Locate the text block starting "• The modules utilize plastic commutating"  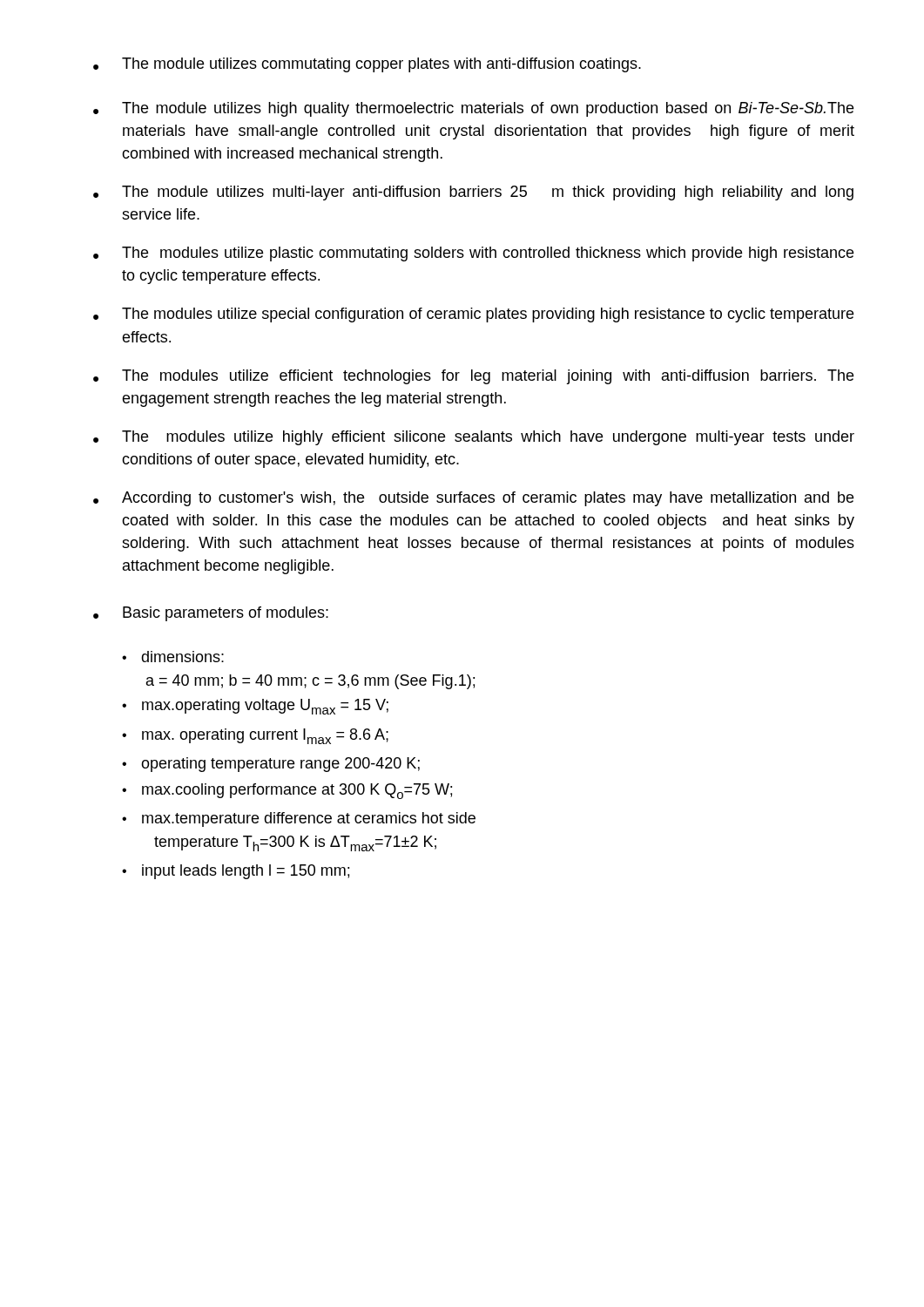[x=462, y=264]
